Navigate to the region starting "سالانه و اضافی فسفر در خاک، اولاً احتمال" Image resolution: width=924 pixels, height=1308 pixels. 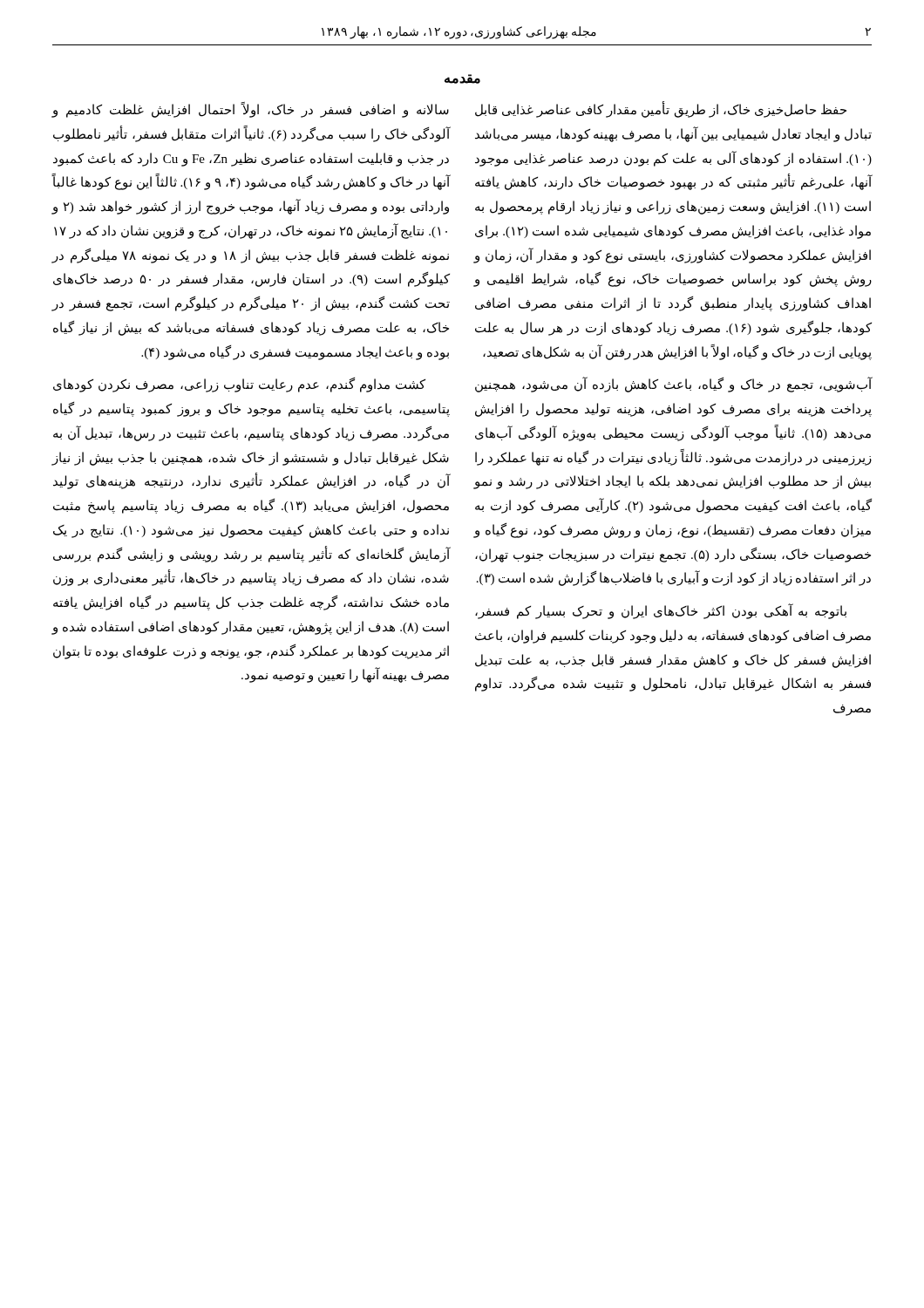pos(251,393)
